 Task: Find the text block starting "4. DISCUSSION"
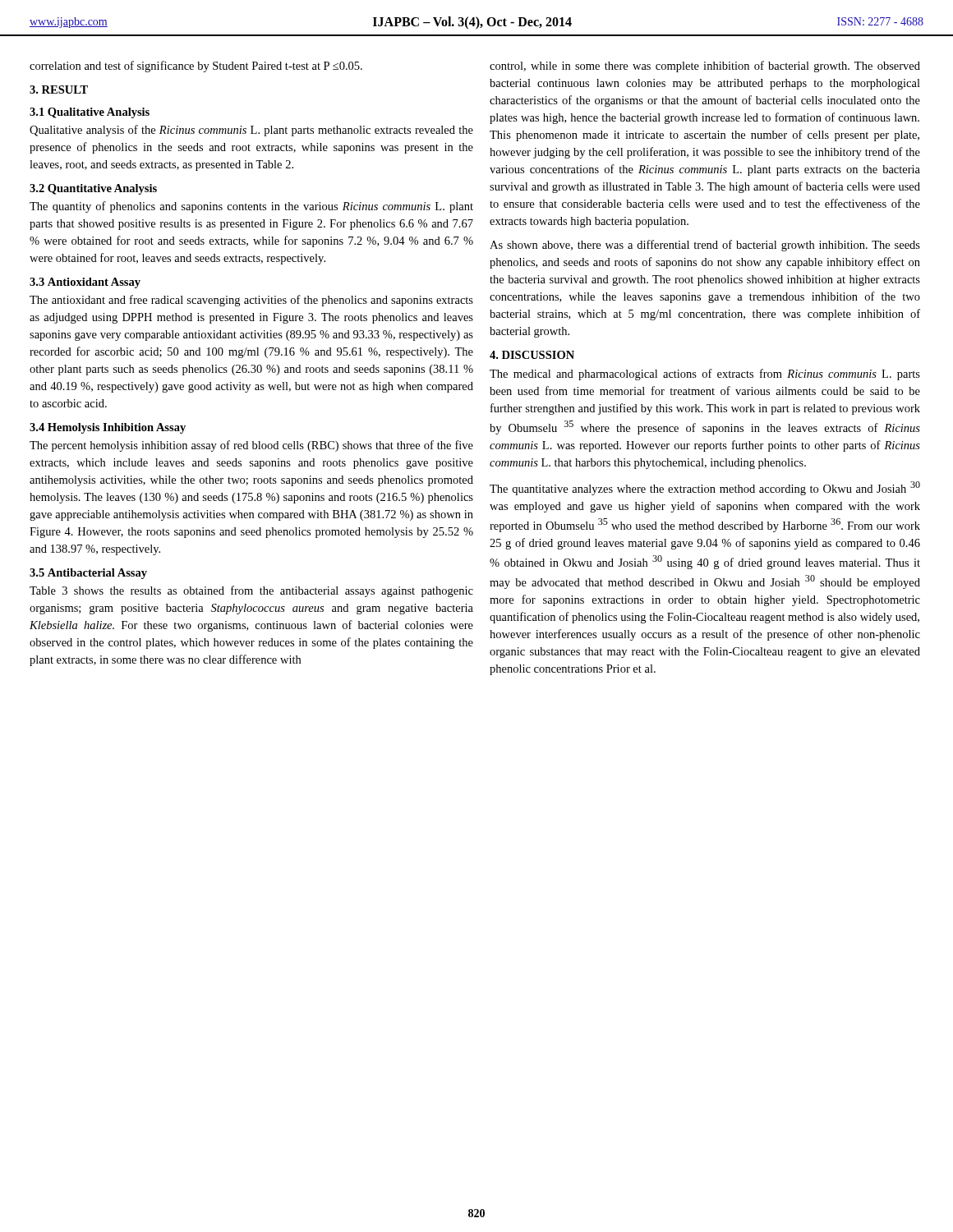[x=532, y=355]
